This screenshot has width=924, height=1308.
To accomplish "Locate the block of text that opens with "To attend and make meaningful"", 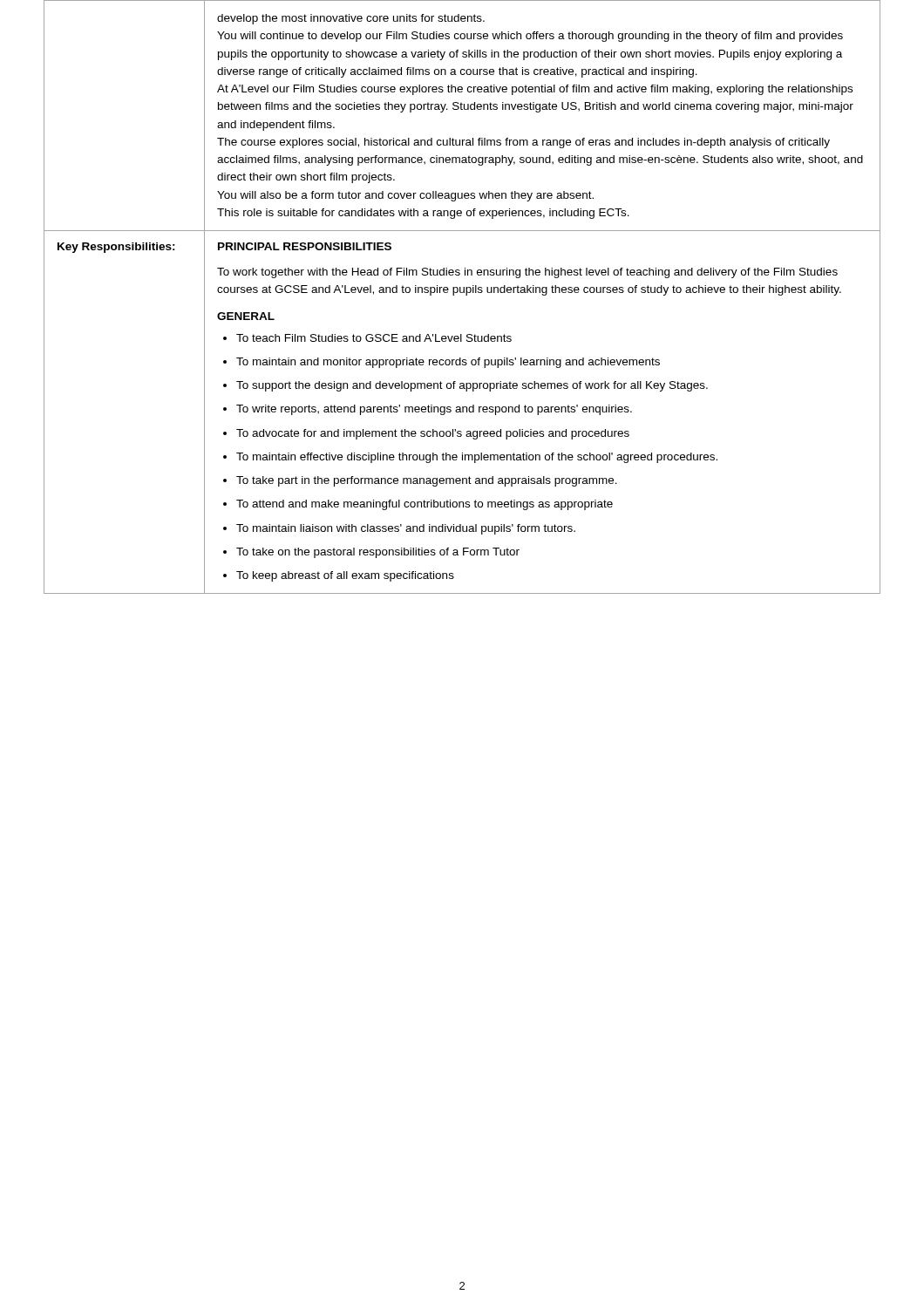I will tap(425, 504).
